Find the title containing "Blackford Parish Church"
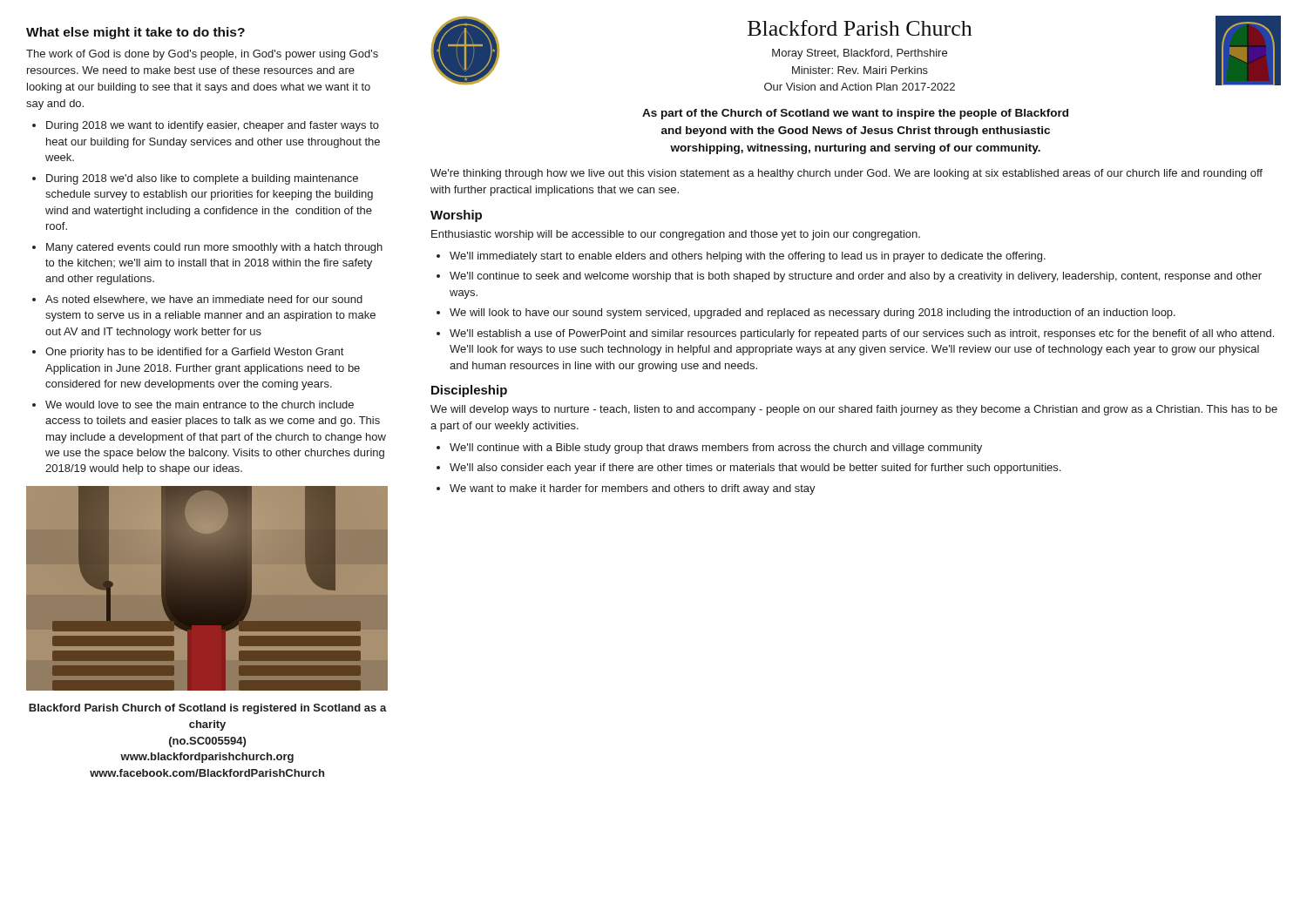The width and height of the screenshot is (1307, 924). (860, 29)
